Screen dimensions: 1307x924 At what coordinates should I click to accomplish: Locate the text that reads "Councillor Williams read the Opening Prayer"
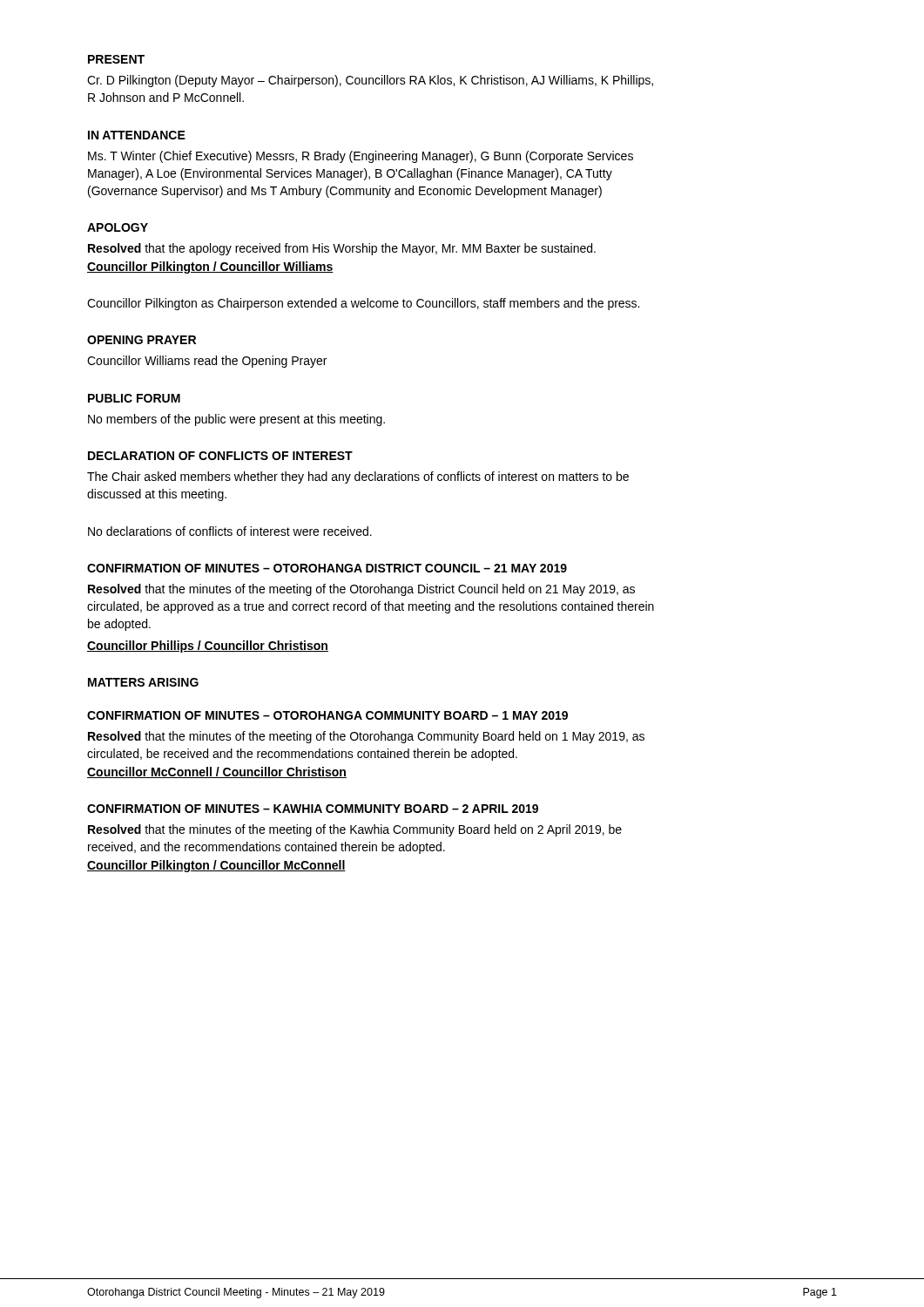tap(207, 362)
